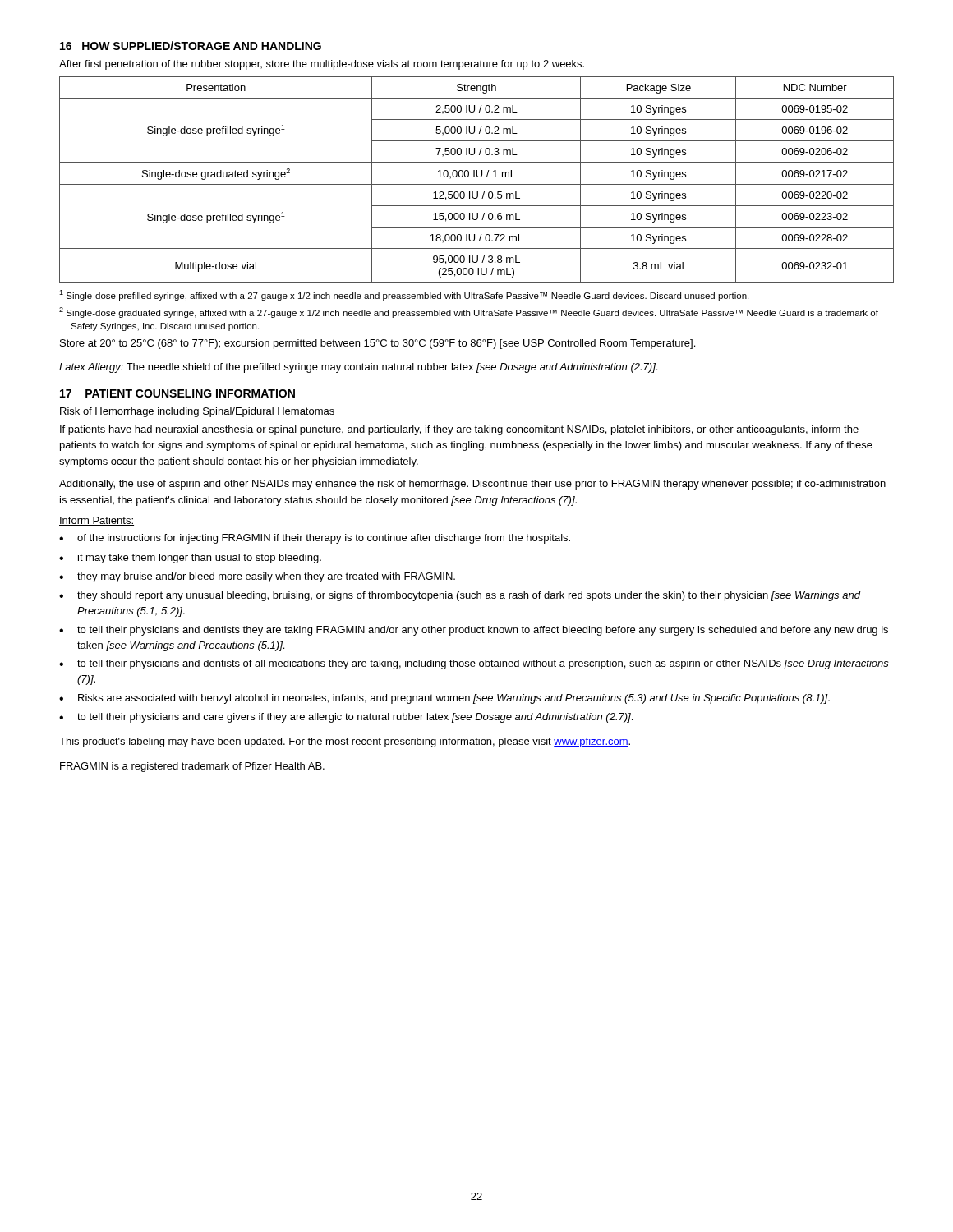The image size is (953, 1232).
Task: Click on the element starting "This product's labeling may have"
Action: [345, 742]
